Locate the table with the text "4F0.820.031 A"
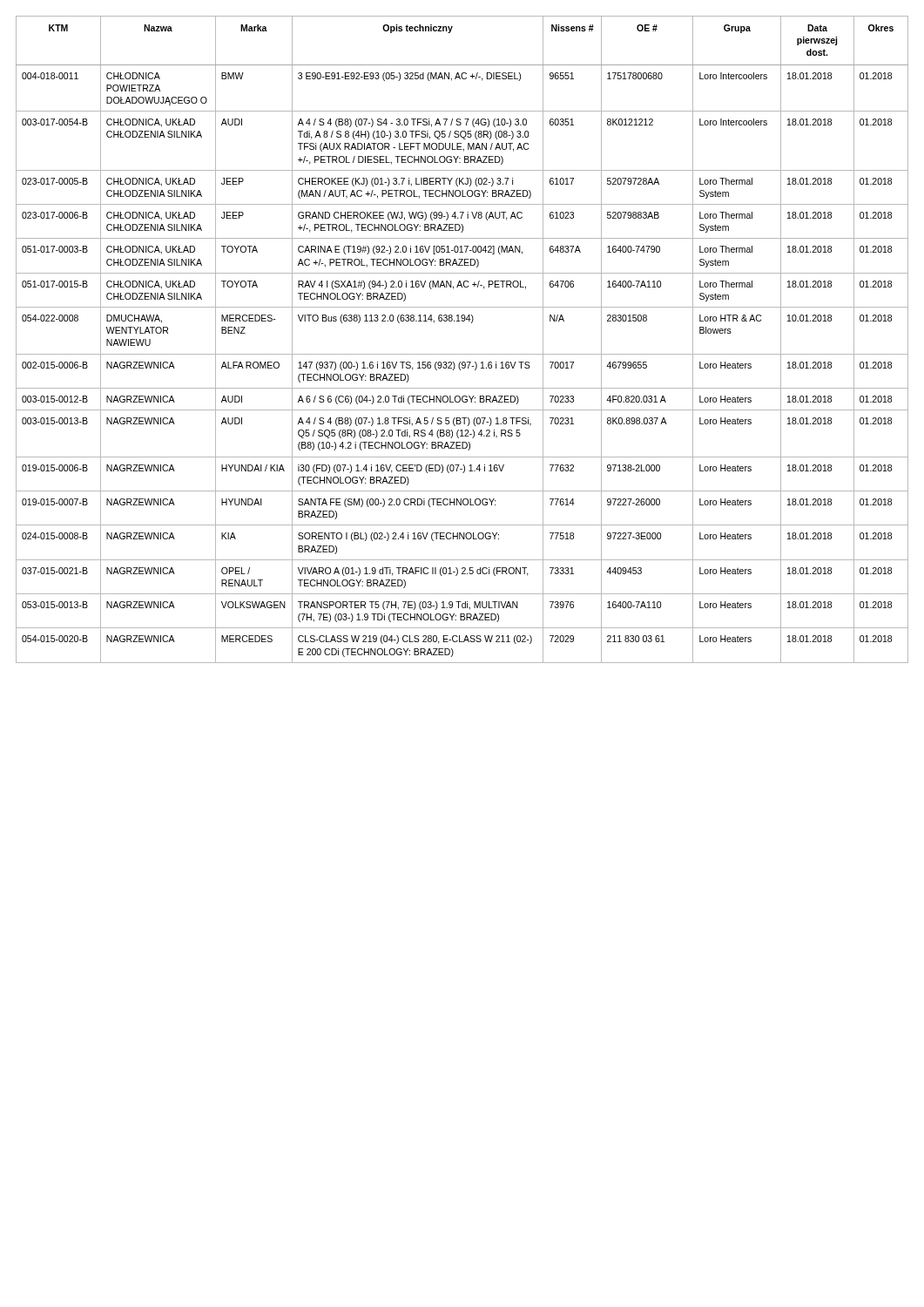The image size is (924, 1307). pos(462,339)
